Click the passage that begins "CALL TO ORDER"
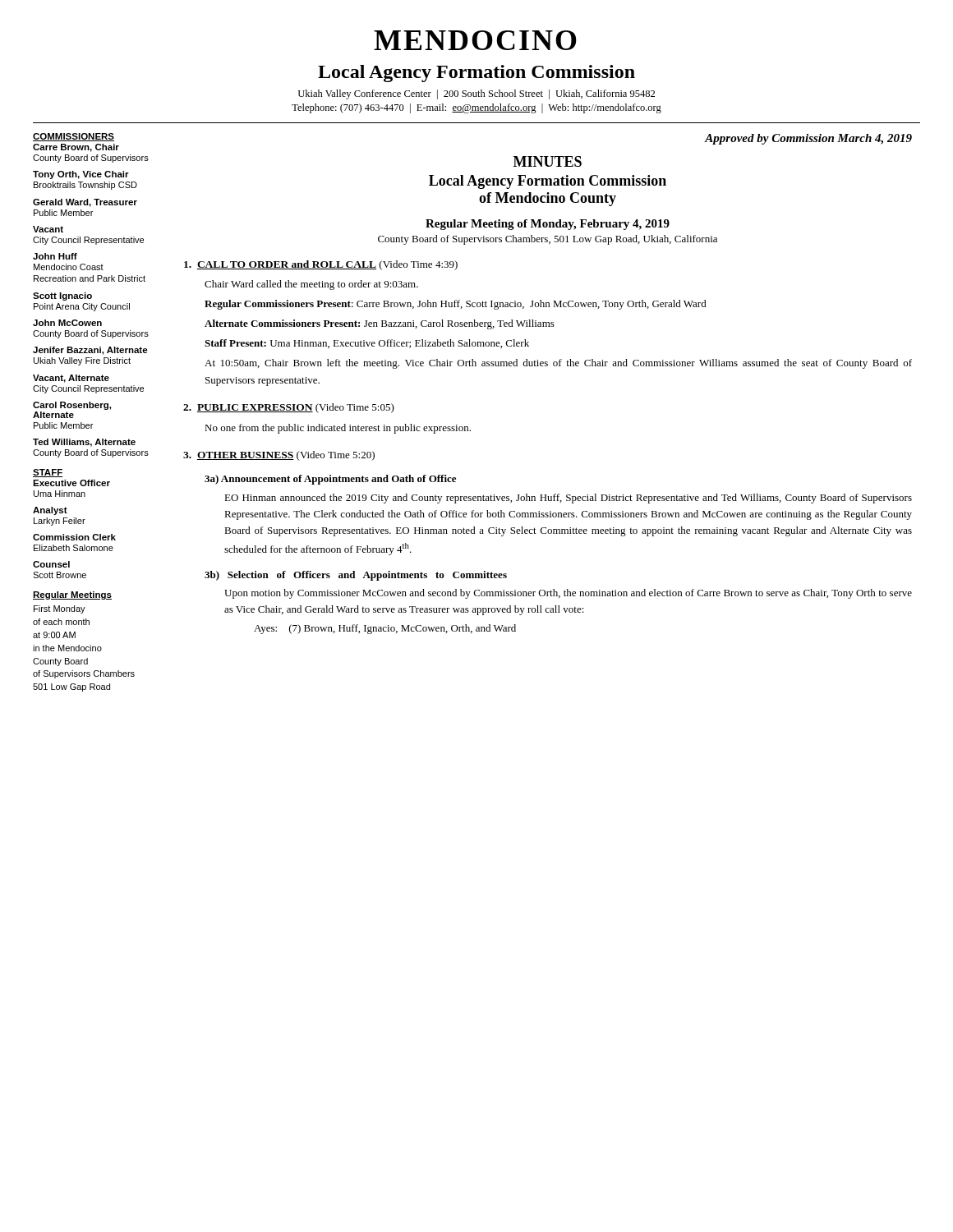The image size is (953, 1232). click(x=548, y=322)
